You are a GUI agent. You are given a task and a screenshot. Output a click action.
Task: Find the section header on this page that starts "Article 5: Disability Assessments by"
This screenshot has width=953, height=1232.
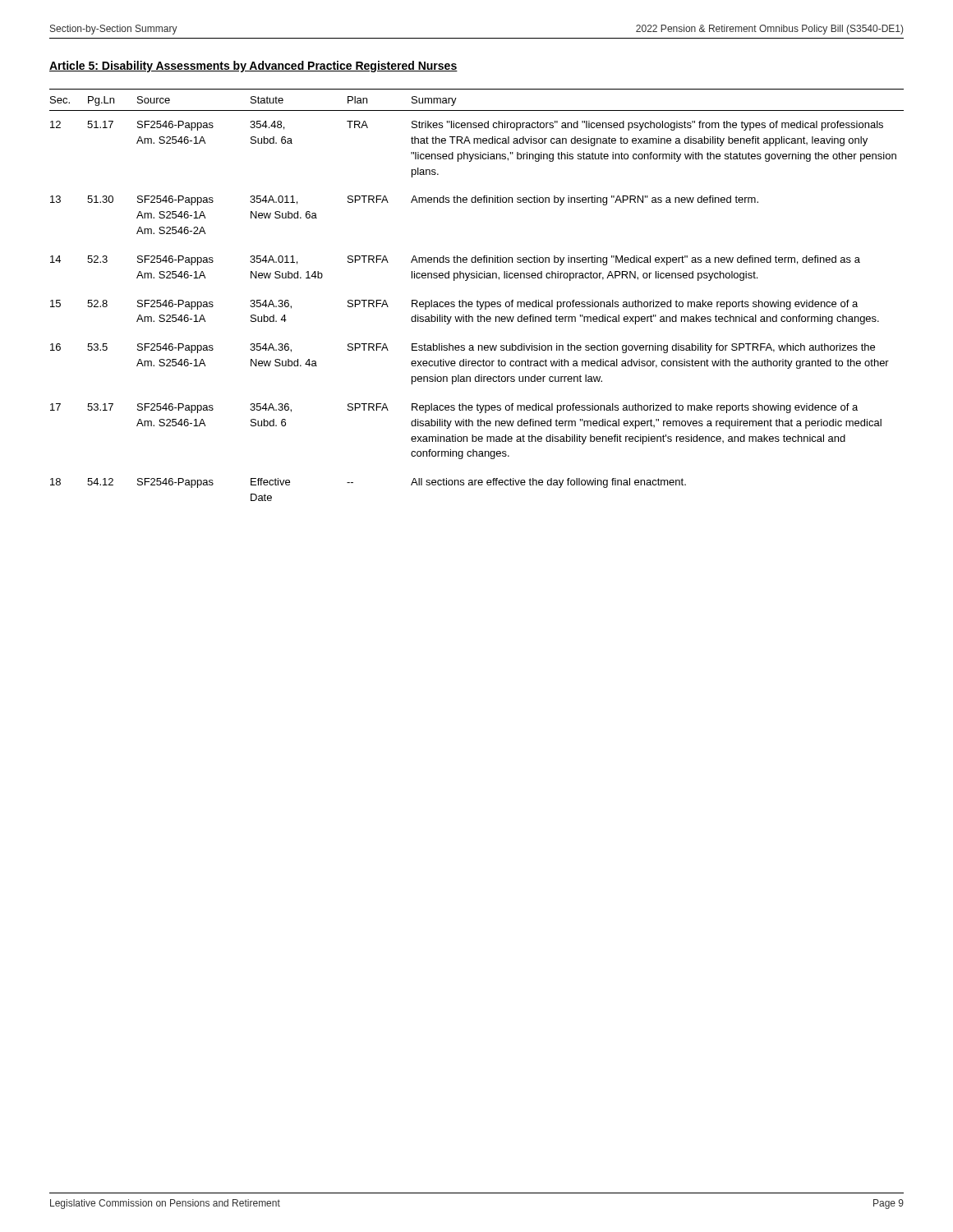tap(253, 67)
